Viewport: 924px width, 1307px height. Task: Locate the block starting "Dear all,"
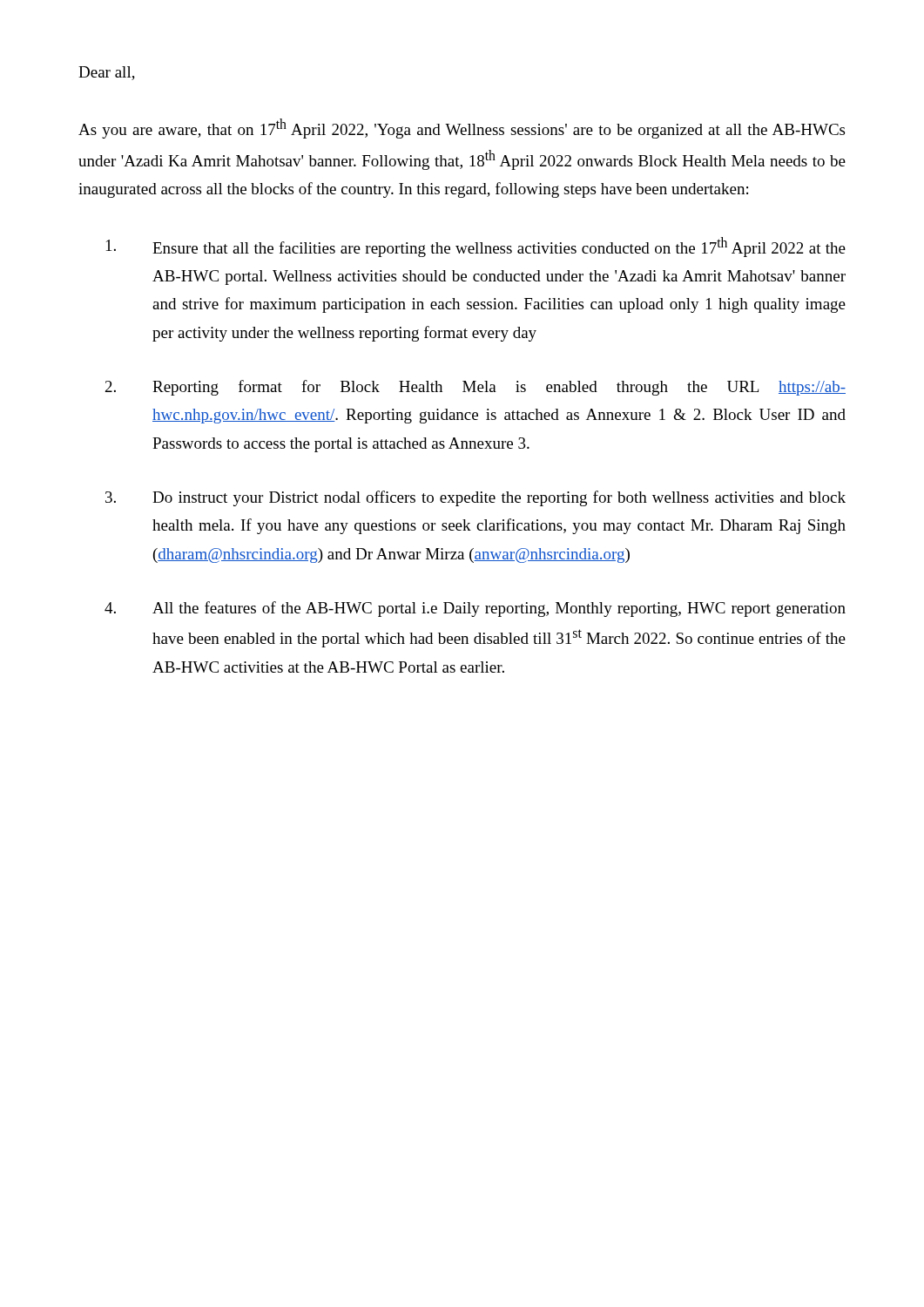click(107, 72)
